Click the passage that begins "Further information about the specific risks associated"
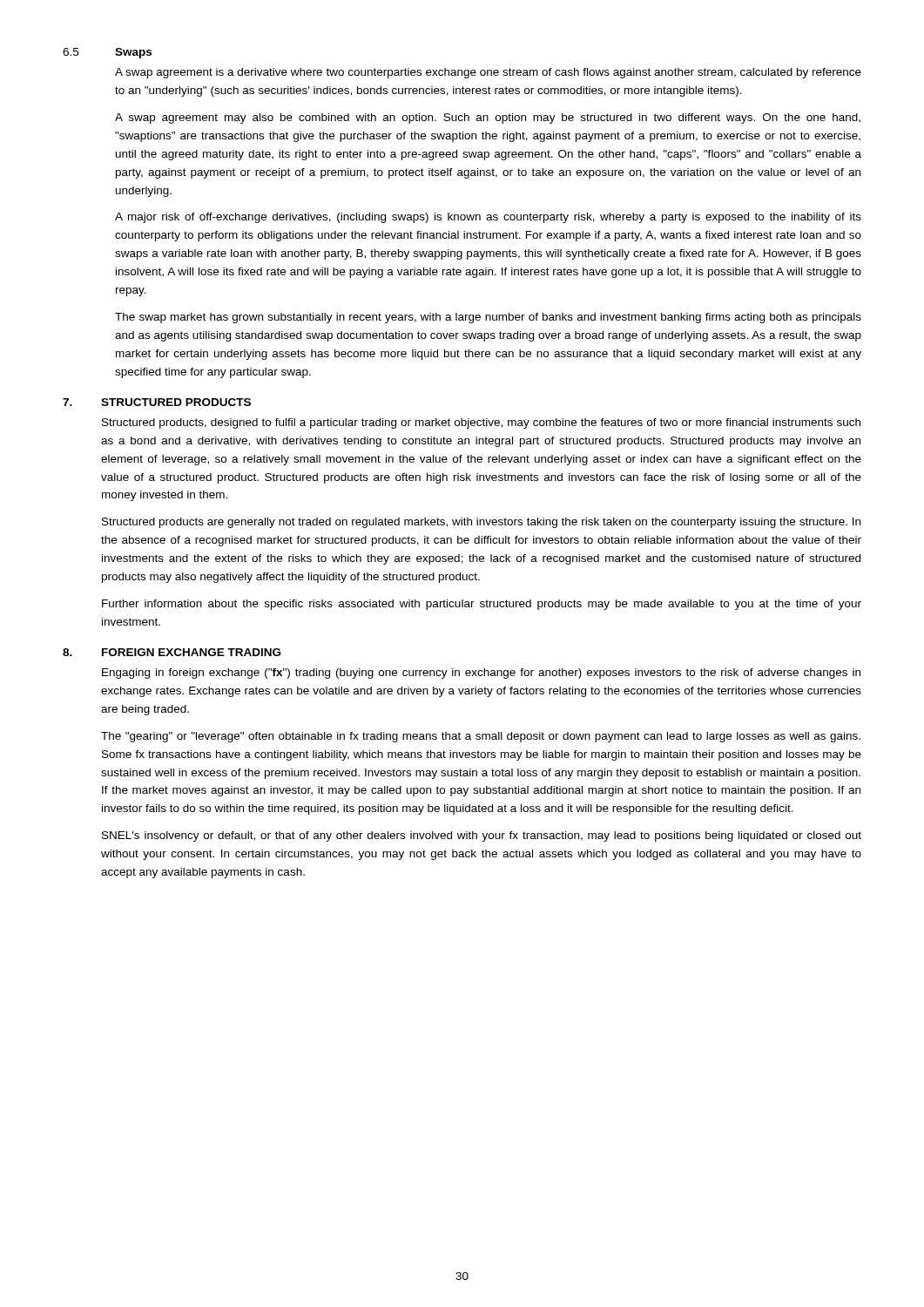This screenshot has height=1307, width=924. pos(481,613)
